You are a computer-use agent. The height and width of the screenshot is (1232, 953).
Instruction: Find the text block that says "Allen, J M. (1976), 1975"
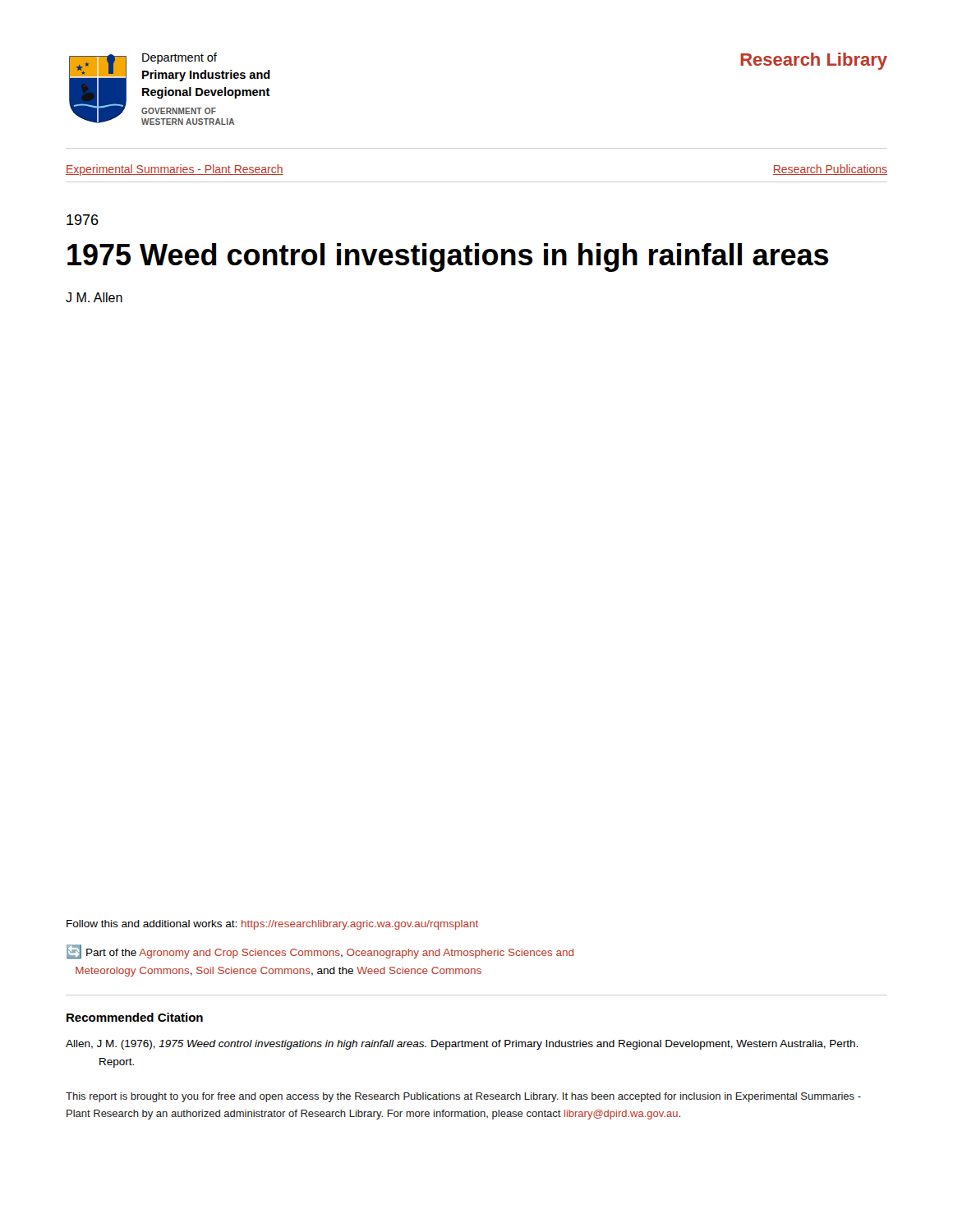pos(476,1053)
